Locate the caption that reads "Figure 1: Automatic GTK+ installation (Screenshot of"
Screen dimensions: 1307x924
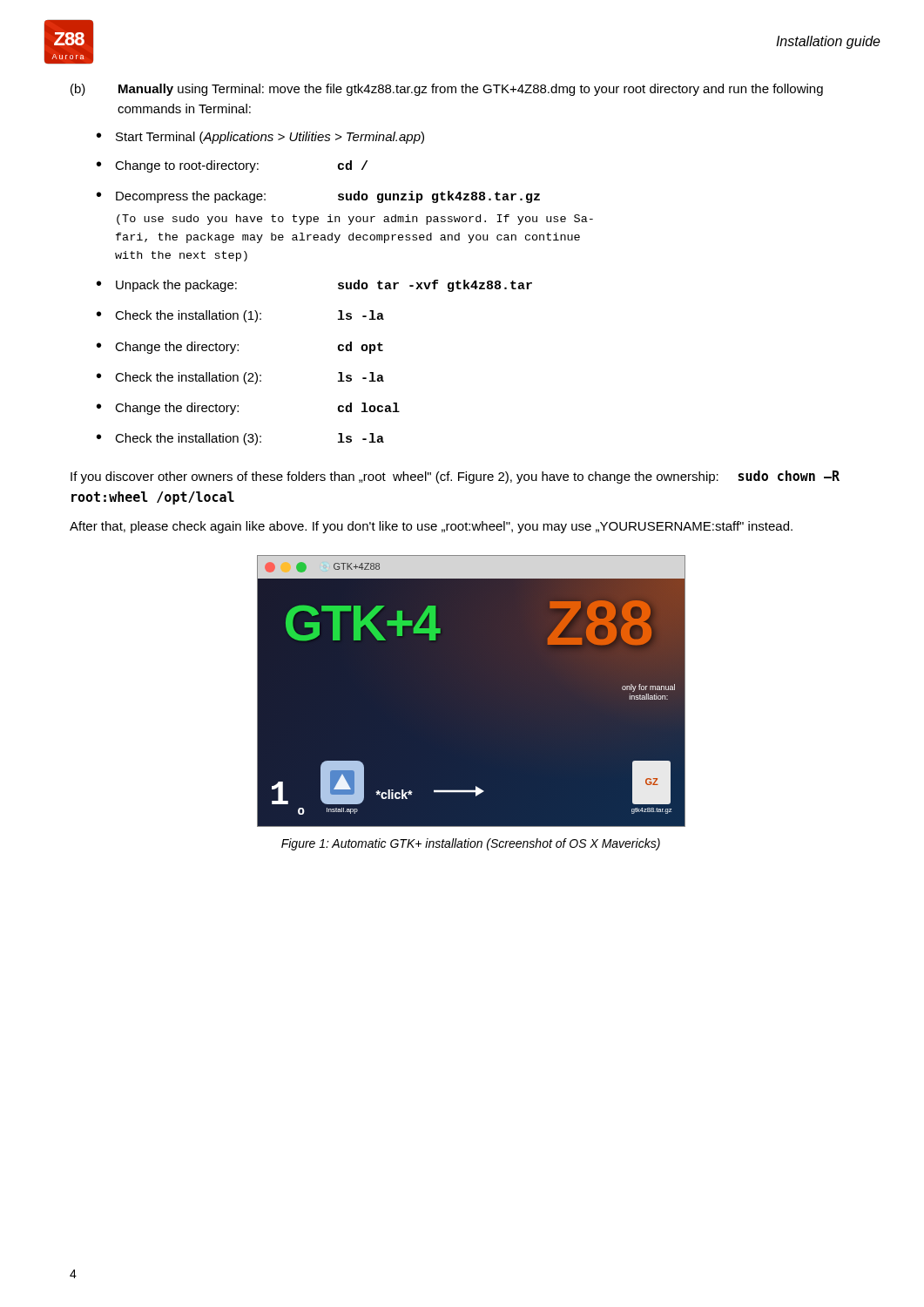tap(471, 843)
